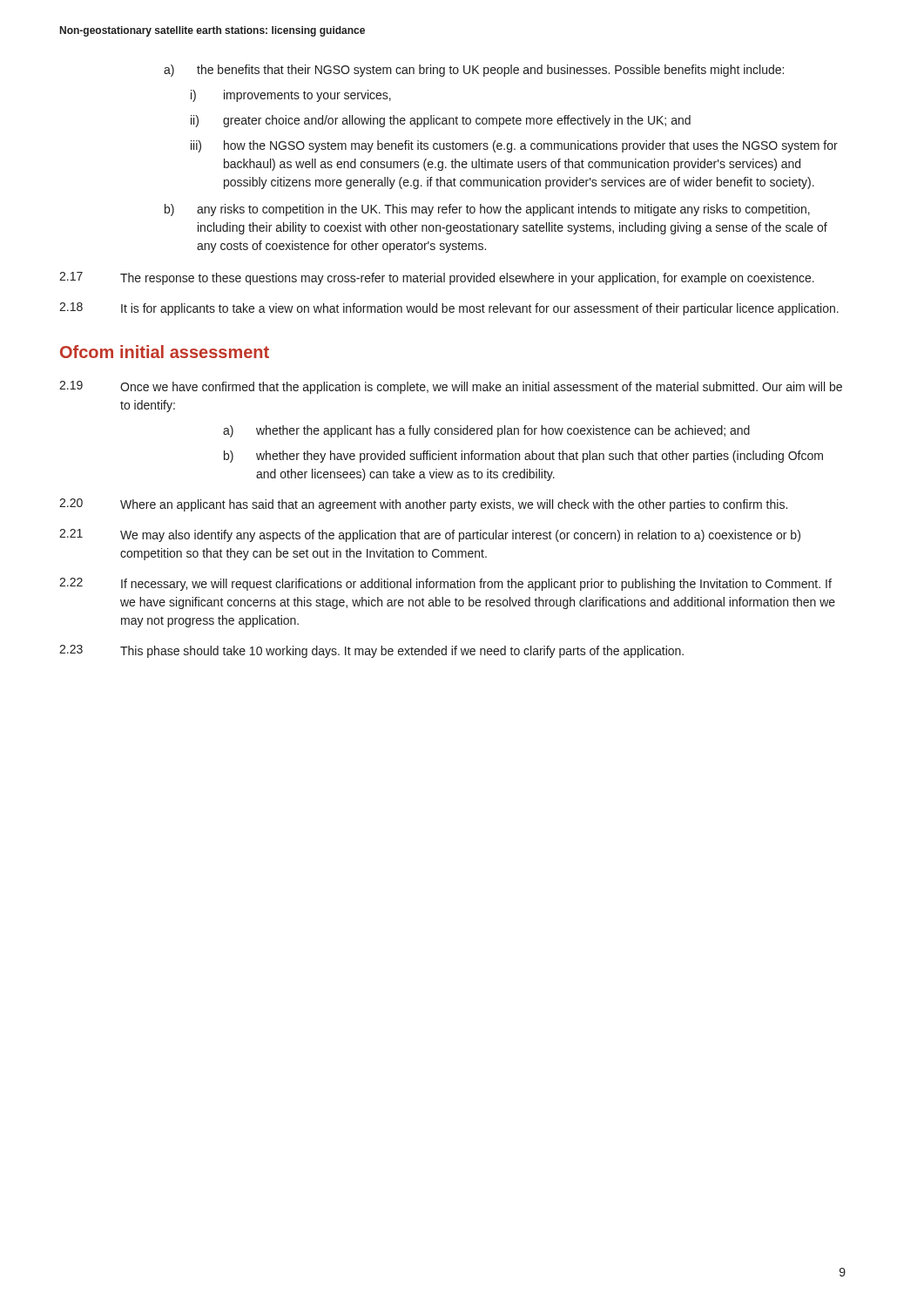The image size is (924, 1307).
Task: Locate the region starting "a) the benefits that their NGSO system can"
Action: coord(505,126)
